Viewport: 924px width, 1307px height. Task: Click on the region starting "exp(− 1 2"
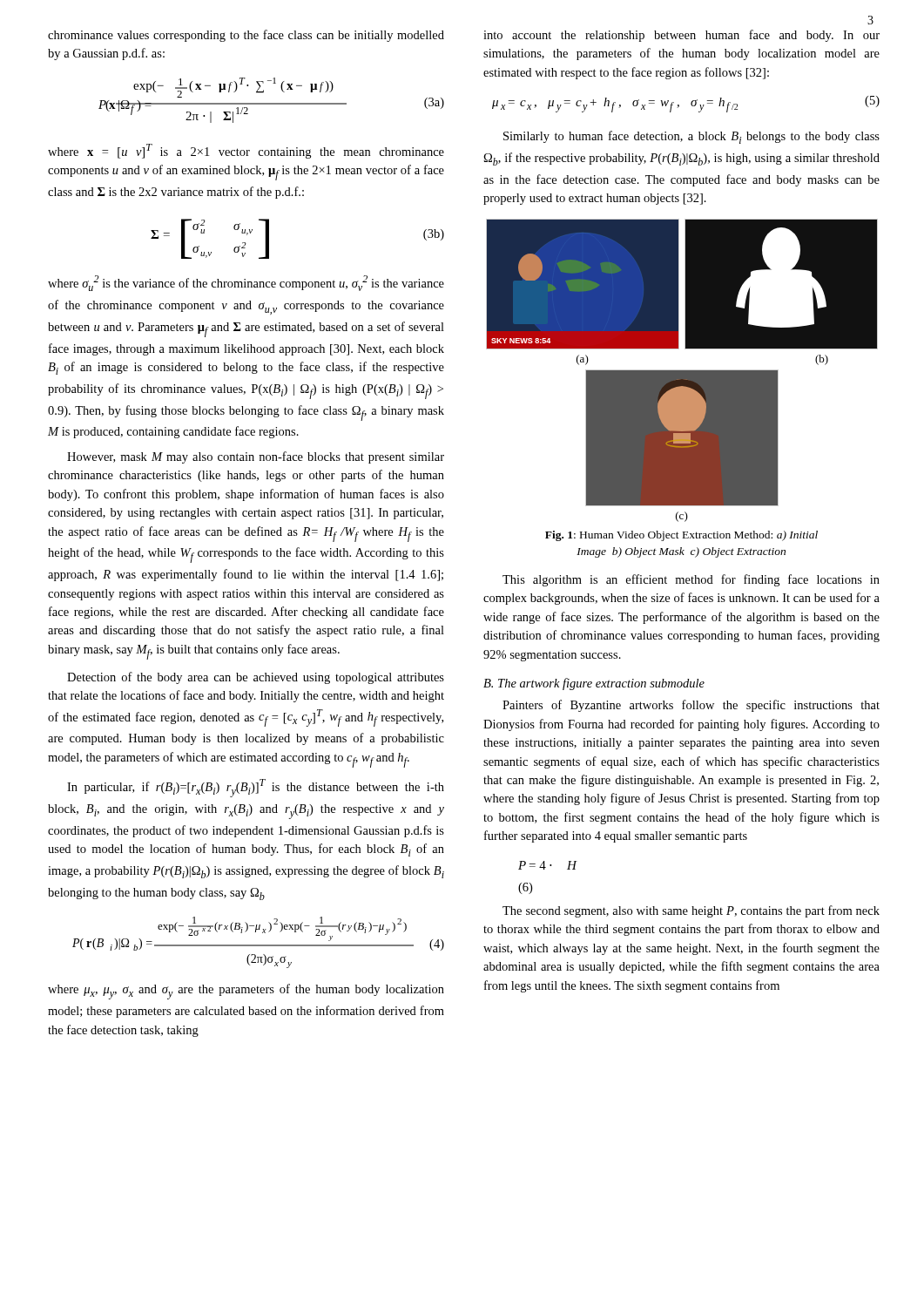[271, 100]
